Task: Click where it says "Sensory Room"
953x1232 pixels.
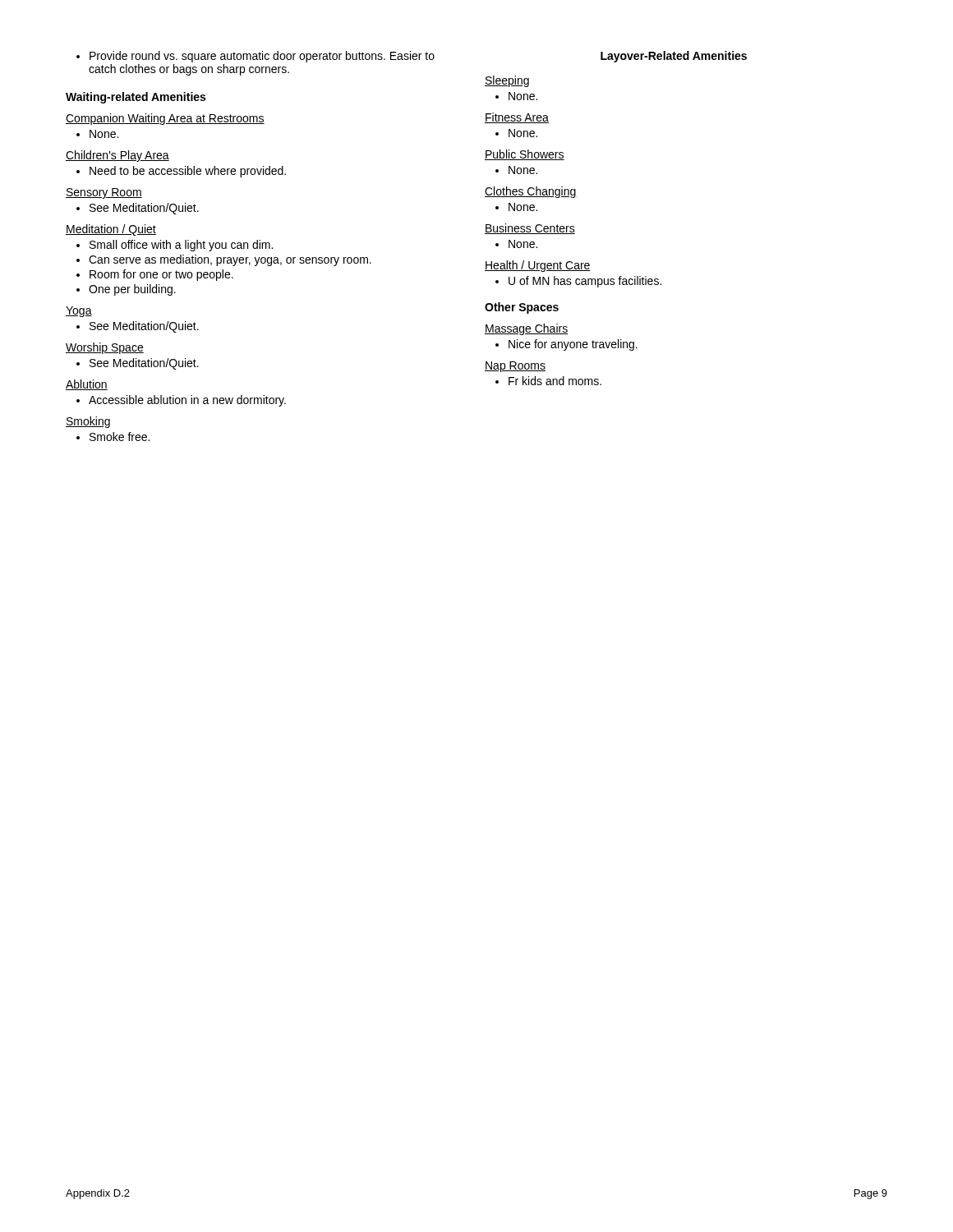Action: 104,192
